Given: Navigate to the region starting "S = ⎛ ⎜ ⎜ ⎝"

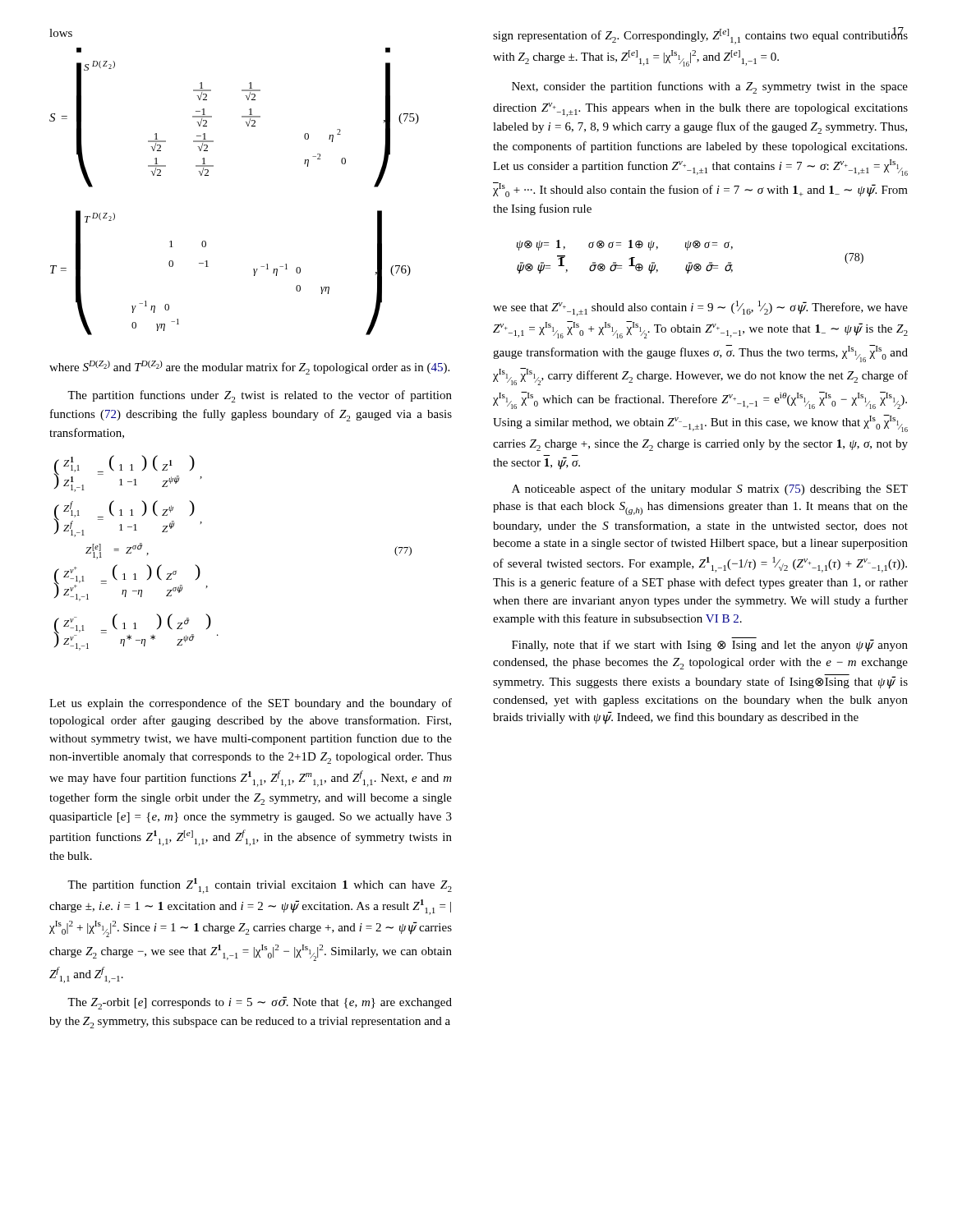Looking at the screenshot, I should click(x=246, y=117).
